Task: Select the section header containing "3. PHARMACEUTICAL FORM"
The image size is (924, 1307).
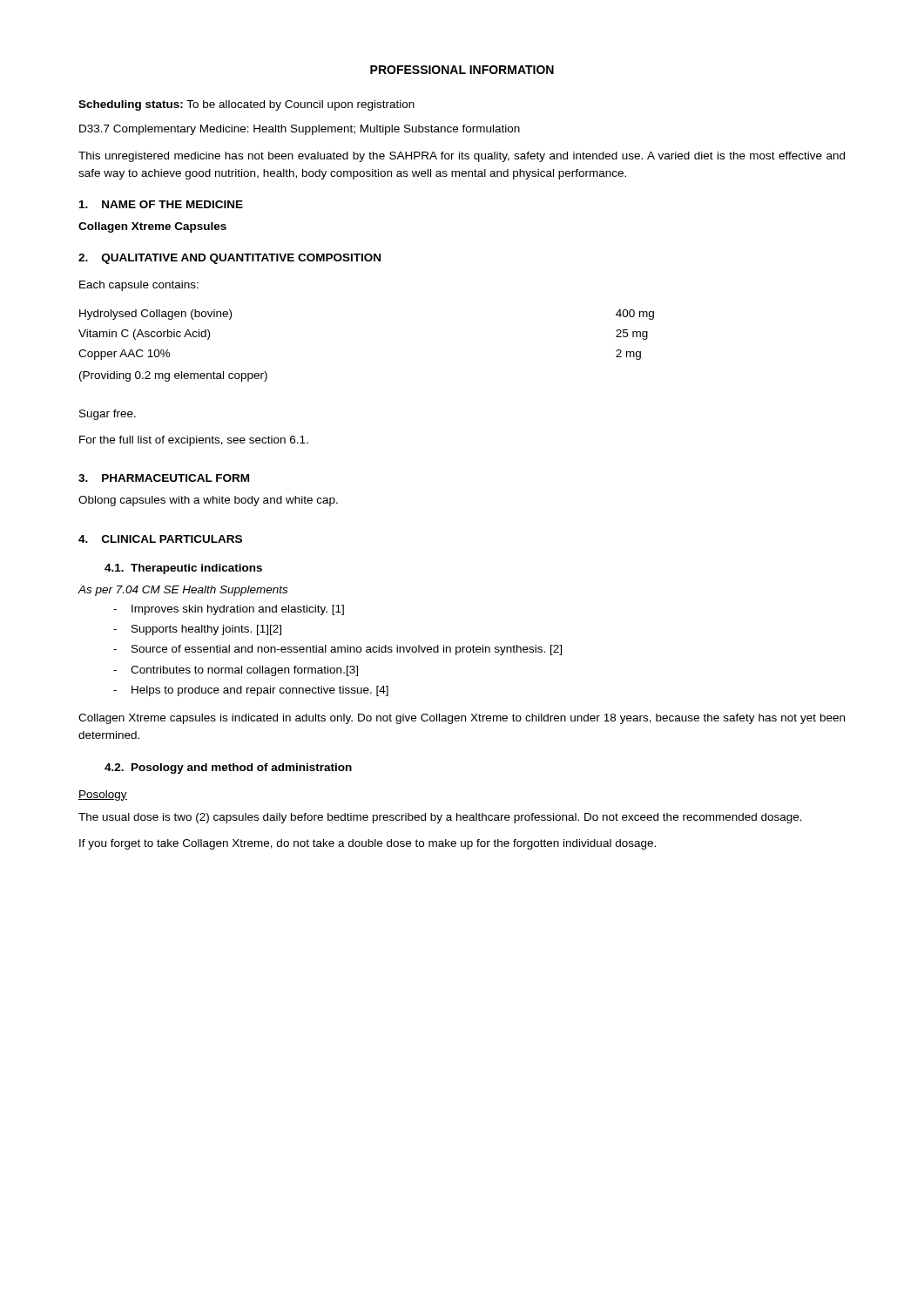Action: tap(164, 478)
